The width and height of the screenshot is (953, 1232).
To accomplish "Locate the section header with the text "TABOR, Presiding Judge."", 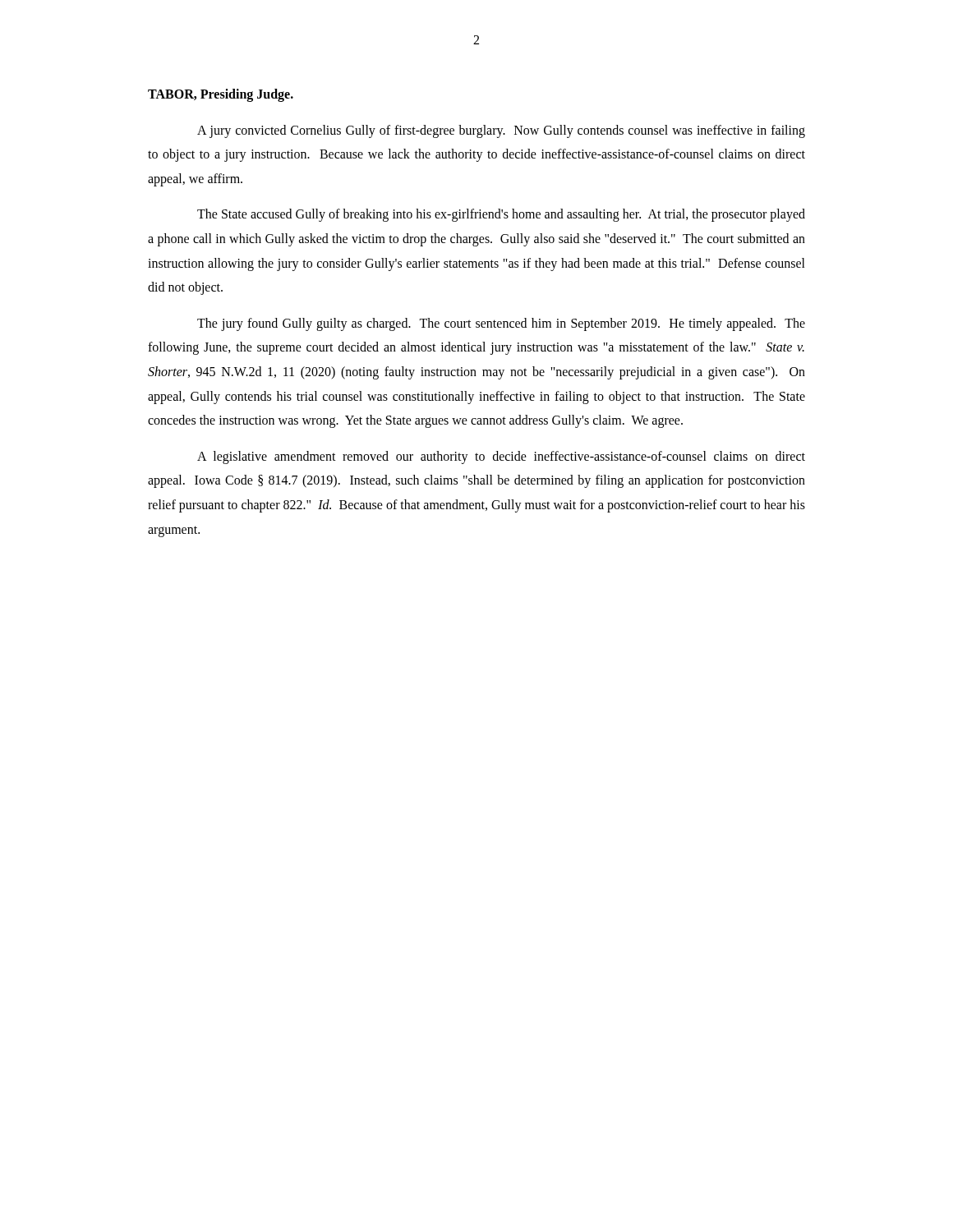I will pyautogui.click(x=221, y=94).
